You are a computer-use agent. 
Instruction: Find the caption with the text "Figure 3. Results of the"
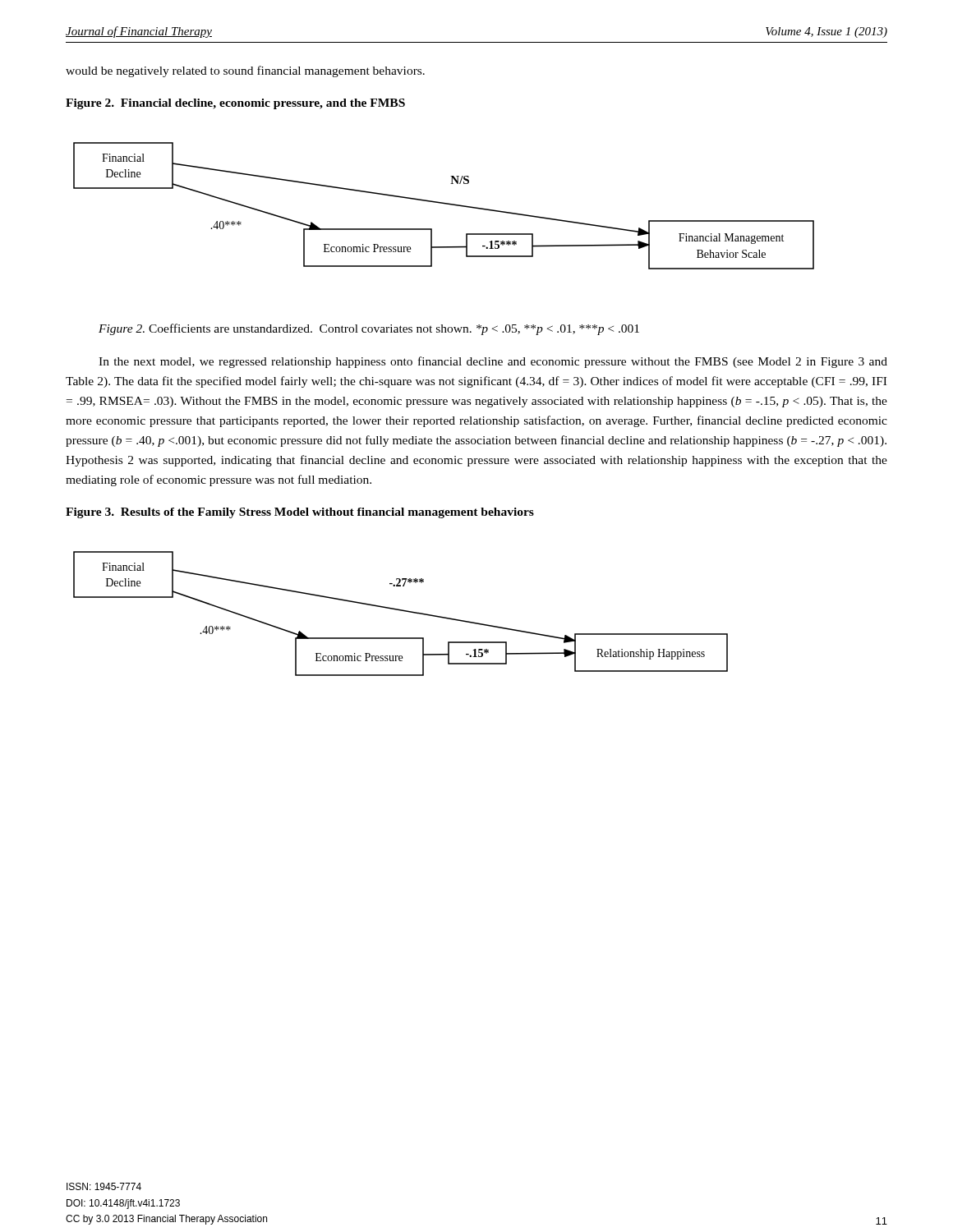[x=300, y=511]
